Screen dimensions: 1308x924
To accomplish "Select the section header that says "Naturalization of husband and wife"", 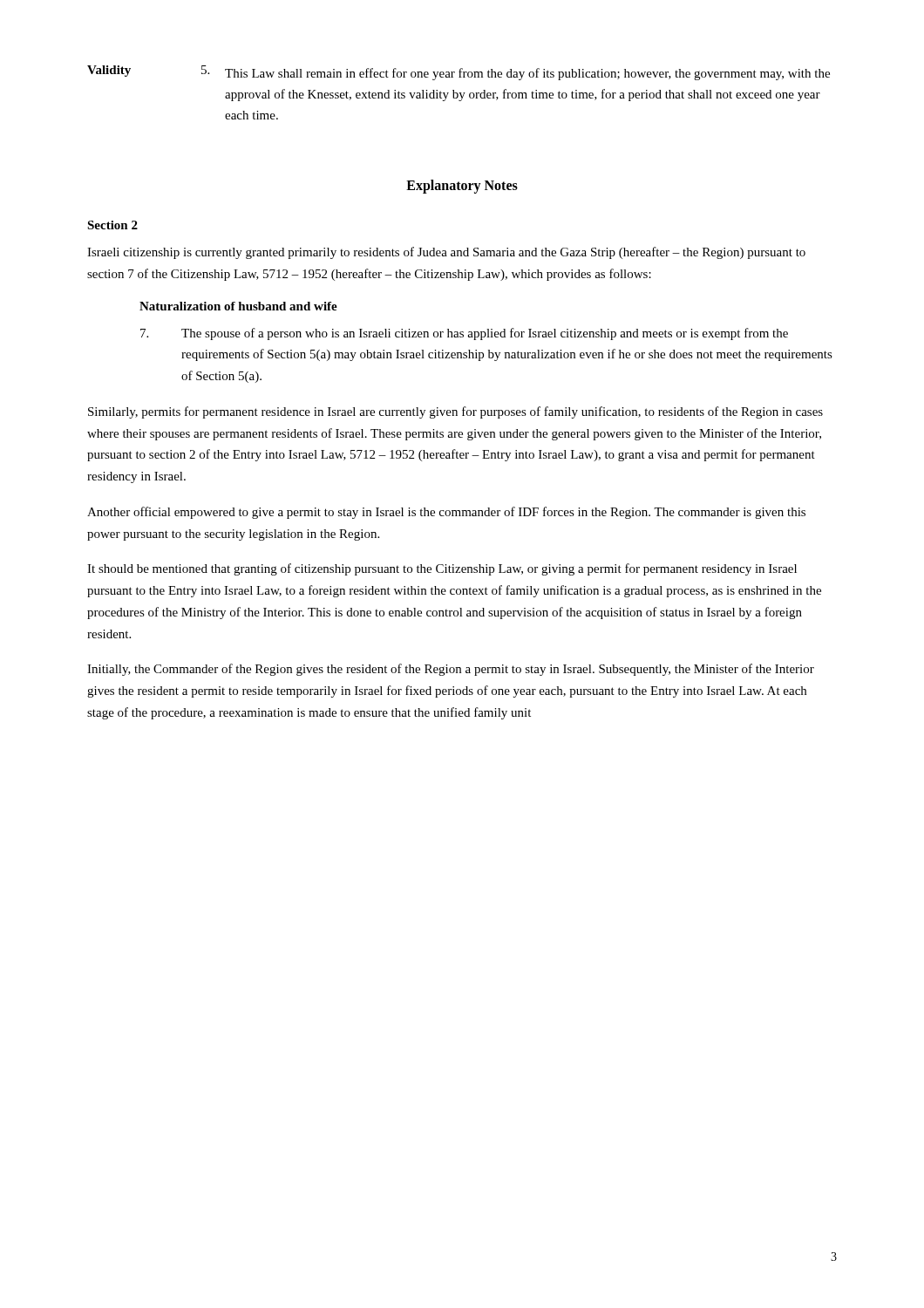I will 238,306.
